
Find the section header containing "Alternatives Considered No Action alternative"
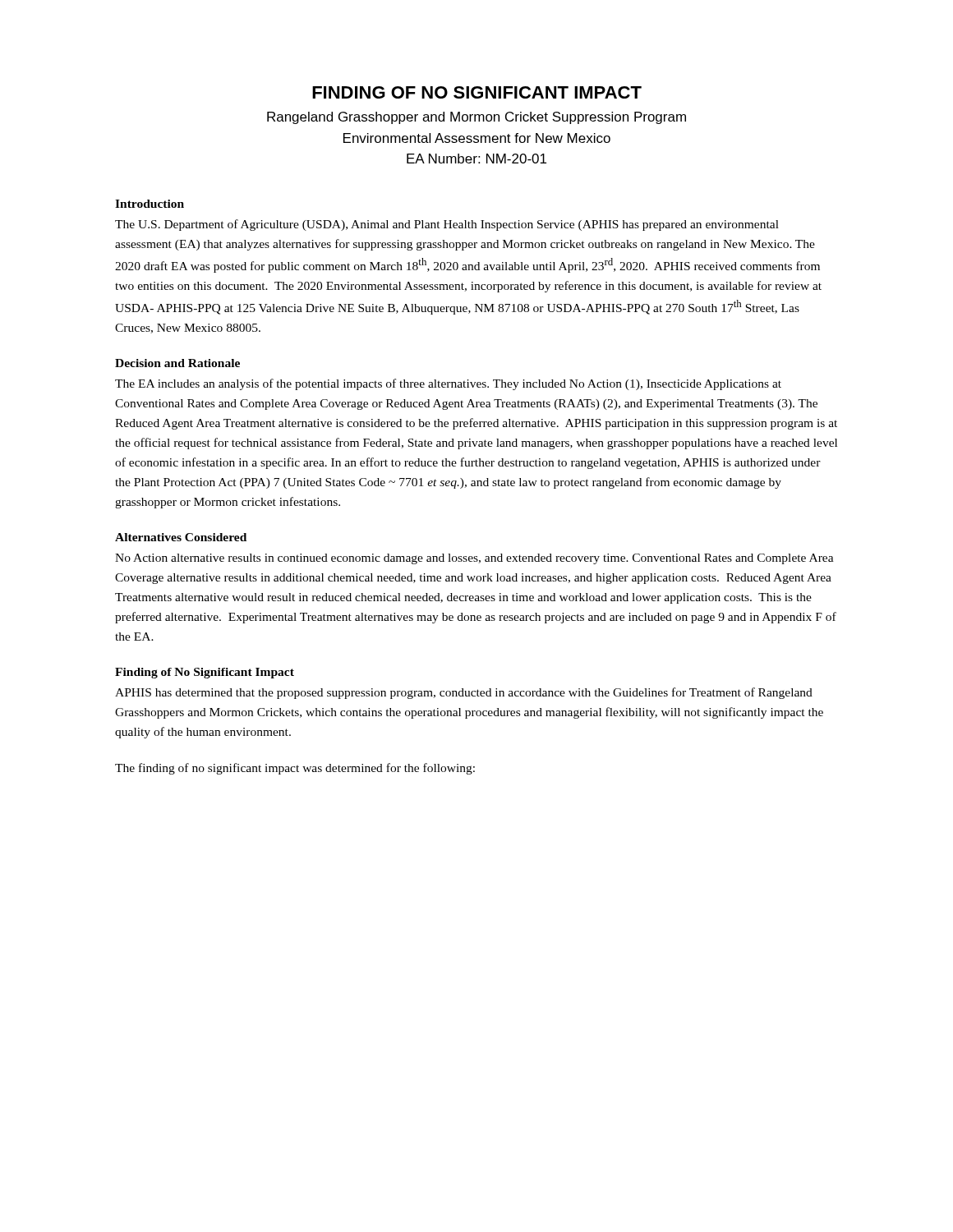[476, 588]
